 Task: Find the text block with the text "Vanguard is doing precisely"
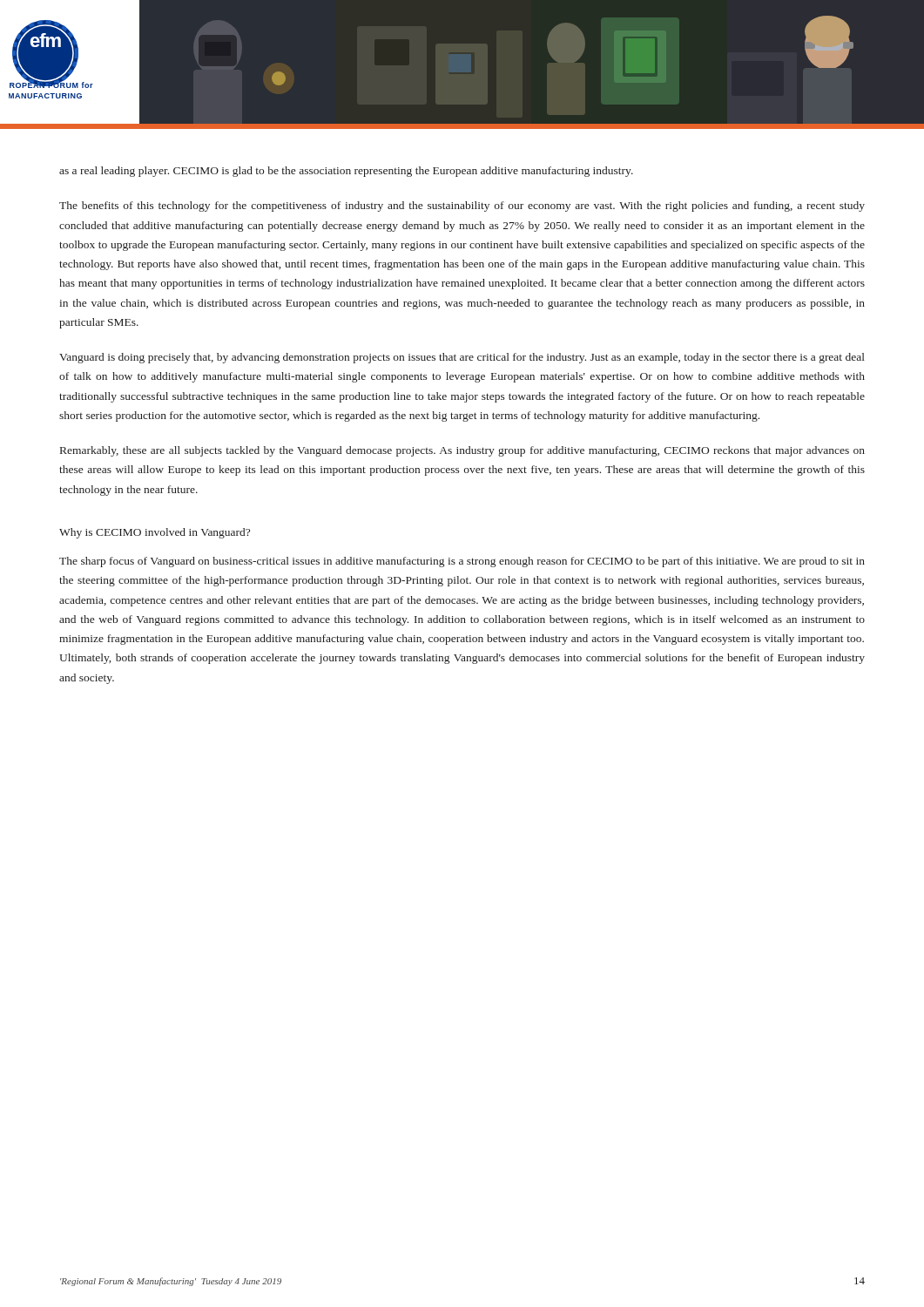coord(462,386)
